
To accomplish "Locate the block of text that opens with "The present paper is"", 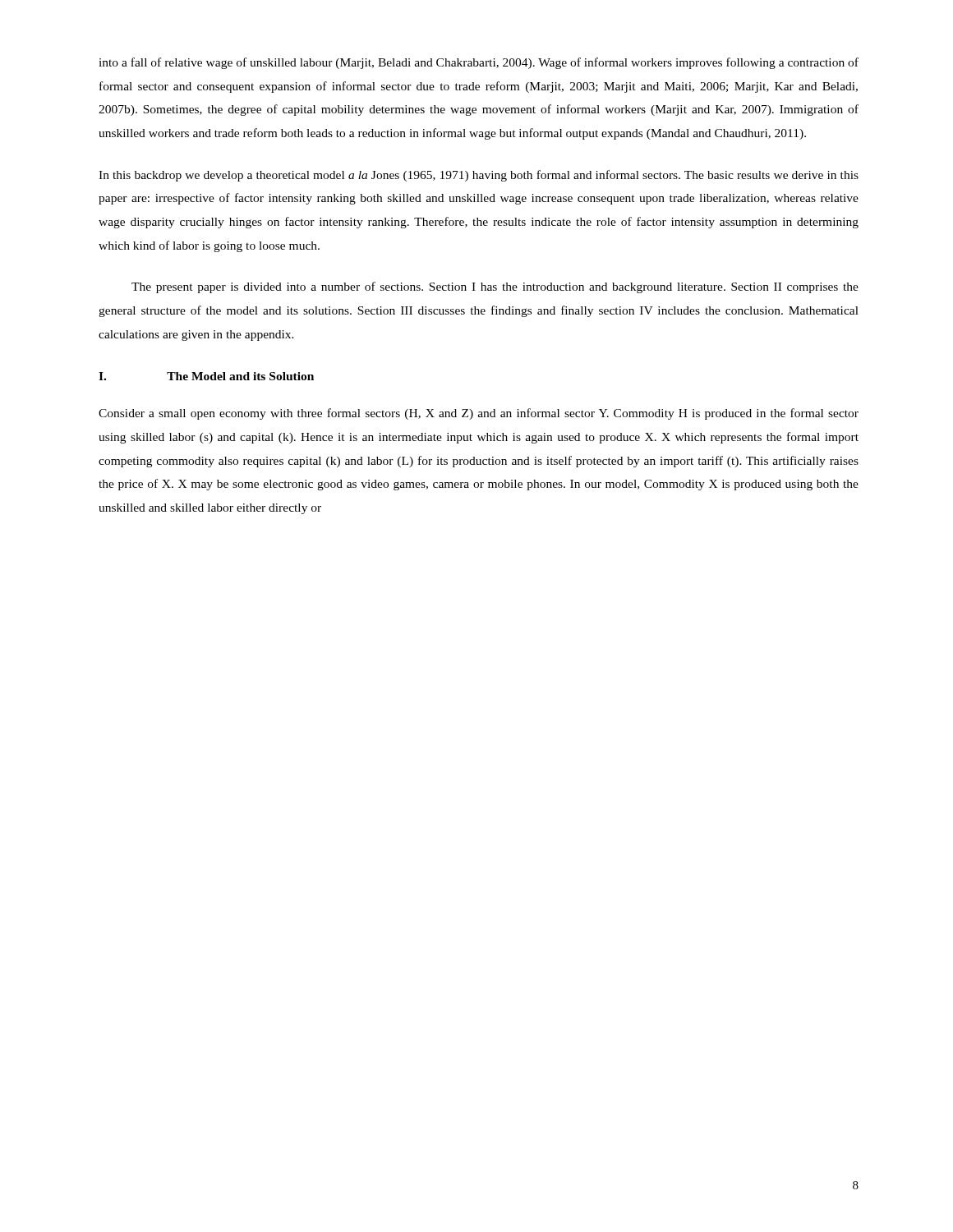I will (x=479, y=310).
